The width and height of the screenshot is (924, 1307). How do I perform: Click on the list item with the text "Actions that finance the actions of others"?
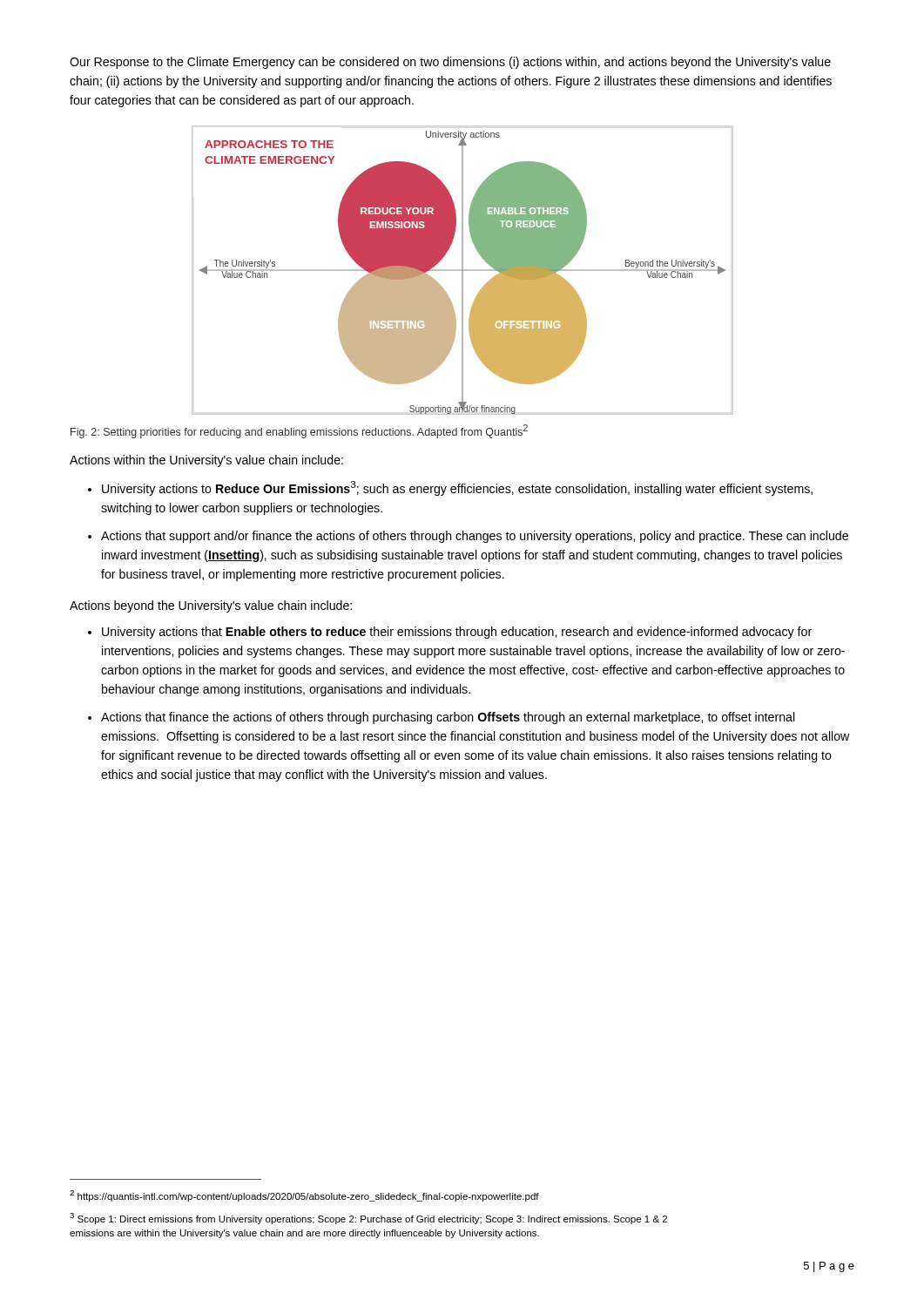[475, 746]
